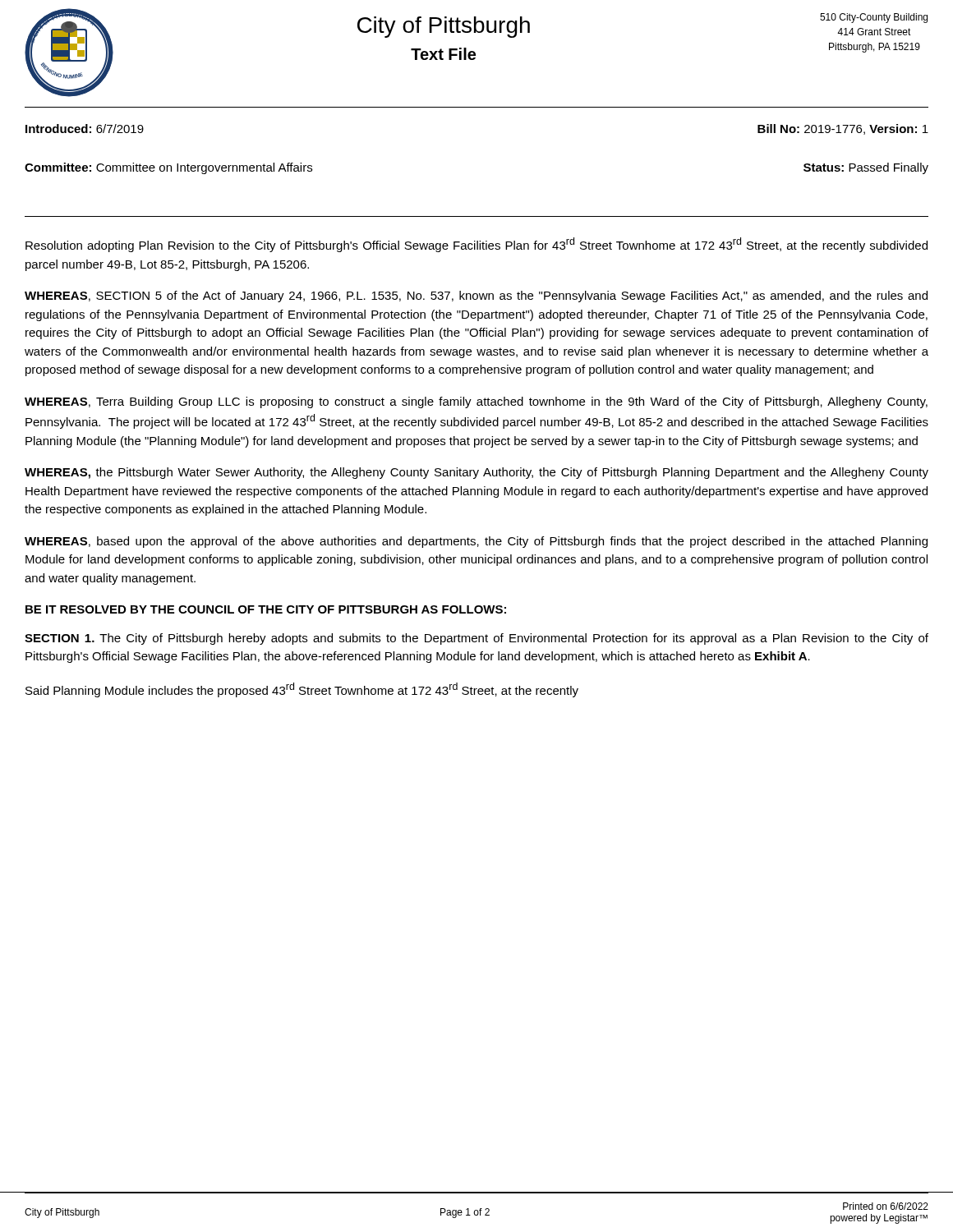Image resolution: width=953 pixels, height=1232 pixels.
Task: Click on the text with the text "Committee: Committee on Intergovernmental Affairs"
Action: pos(169,167)
